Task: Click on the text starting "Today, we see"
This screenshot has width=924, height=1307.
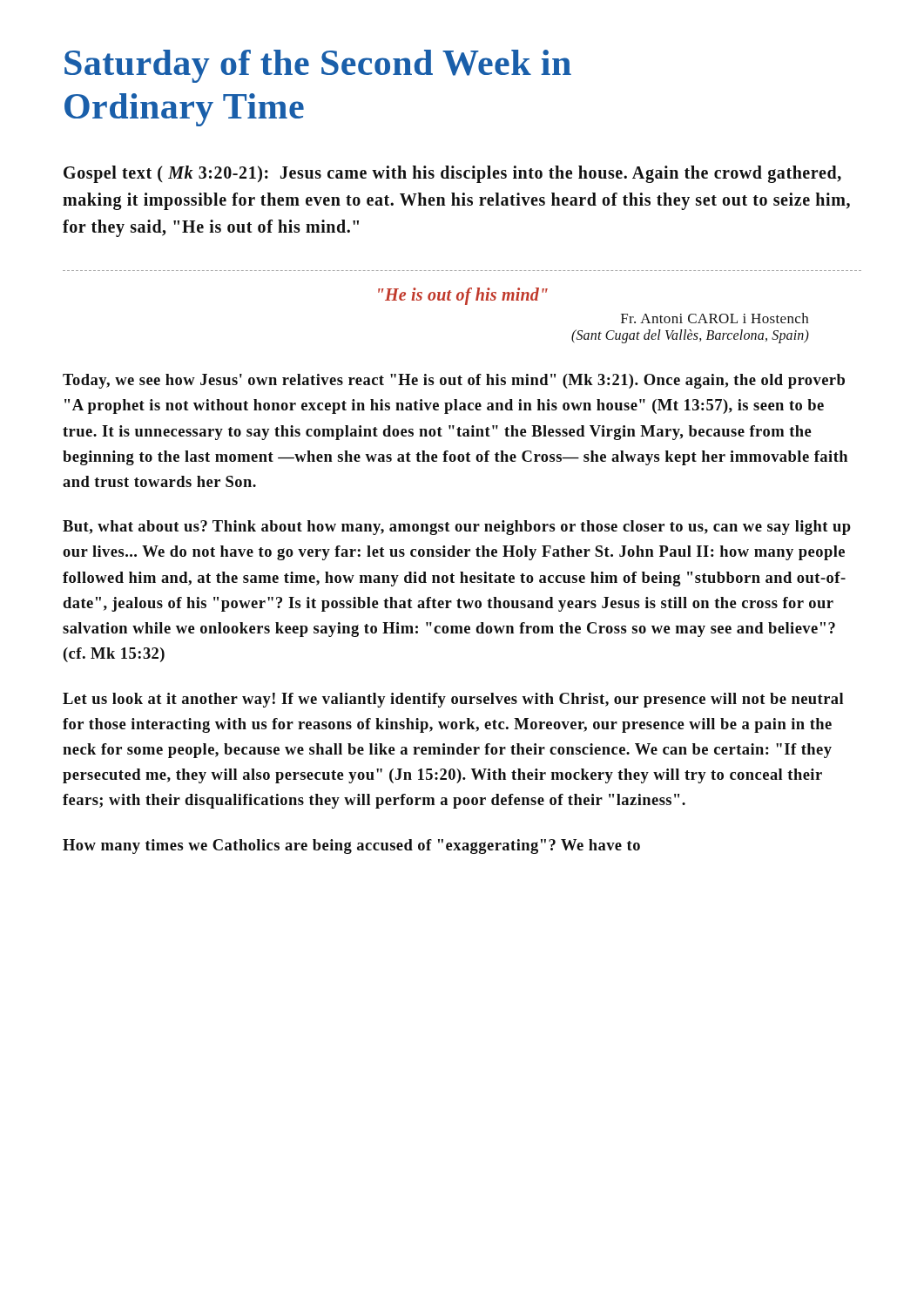Action: tap(455, 431)
